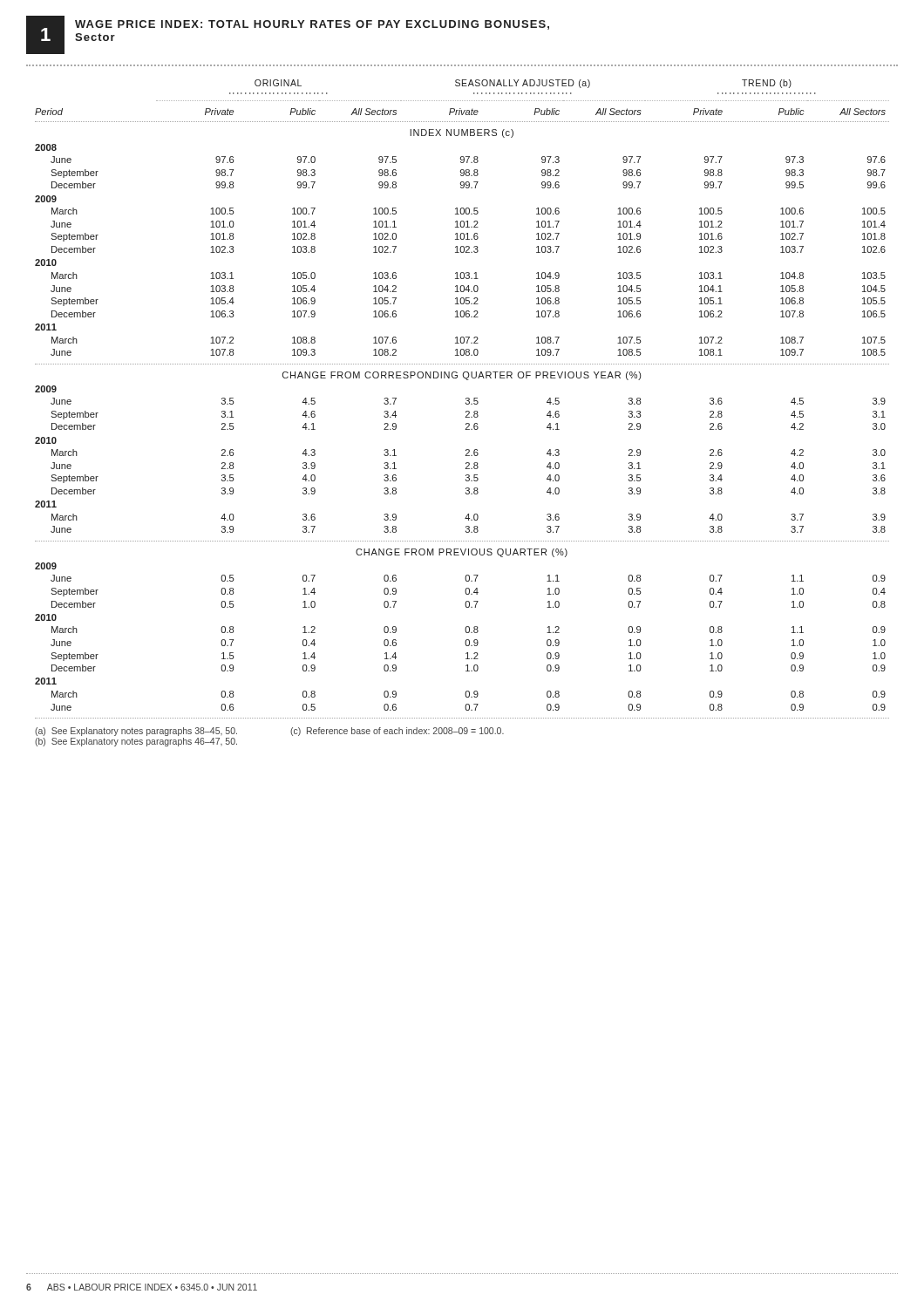
Task: Click on the footnote that says "(a) See Explanatory notes paragraphs"
Action: [x=135, y=731]
